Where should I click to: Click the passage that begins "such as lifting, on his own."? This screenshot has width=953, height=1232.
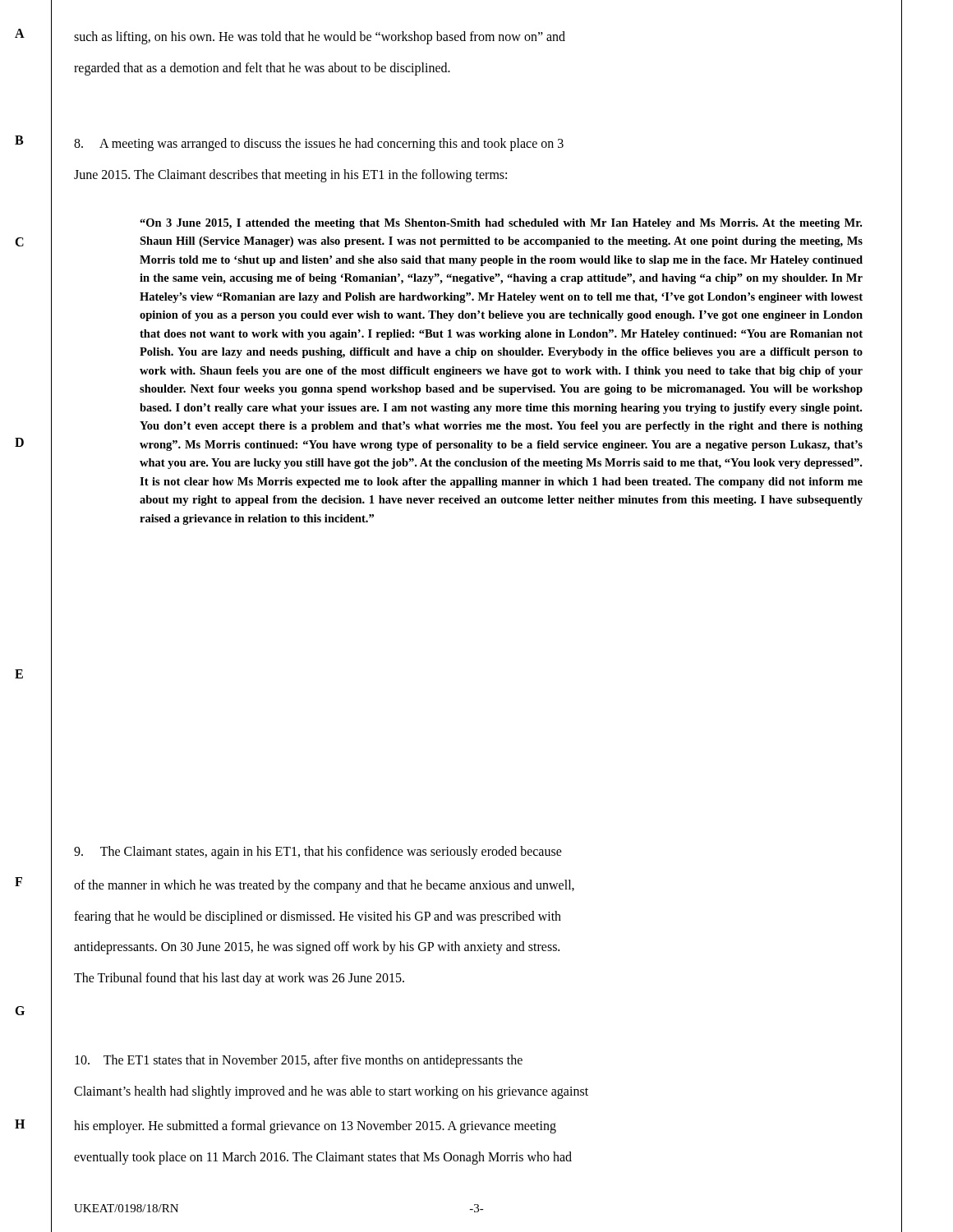pyautogui.click(x=476, y=52)
